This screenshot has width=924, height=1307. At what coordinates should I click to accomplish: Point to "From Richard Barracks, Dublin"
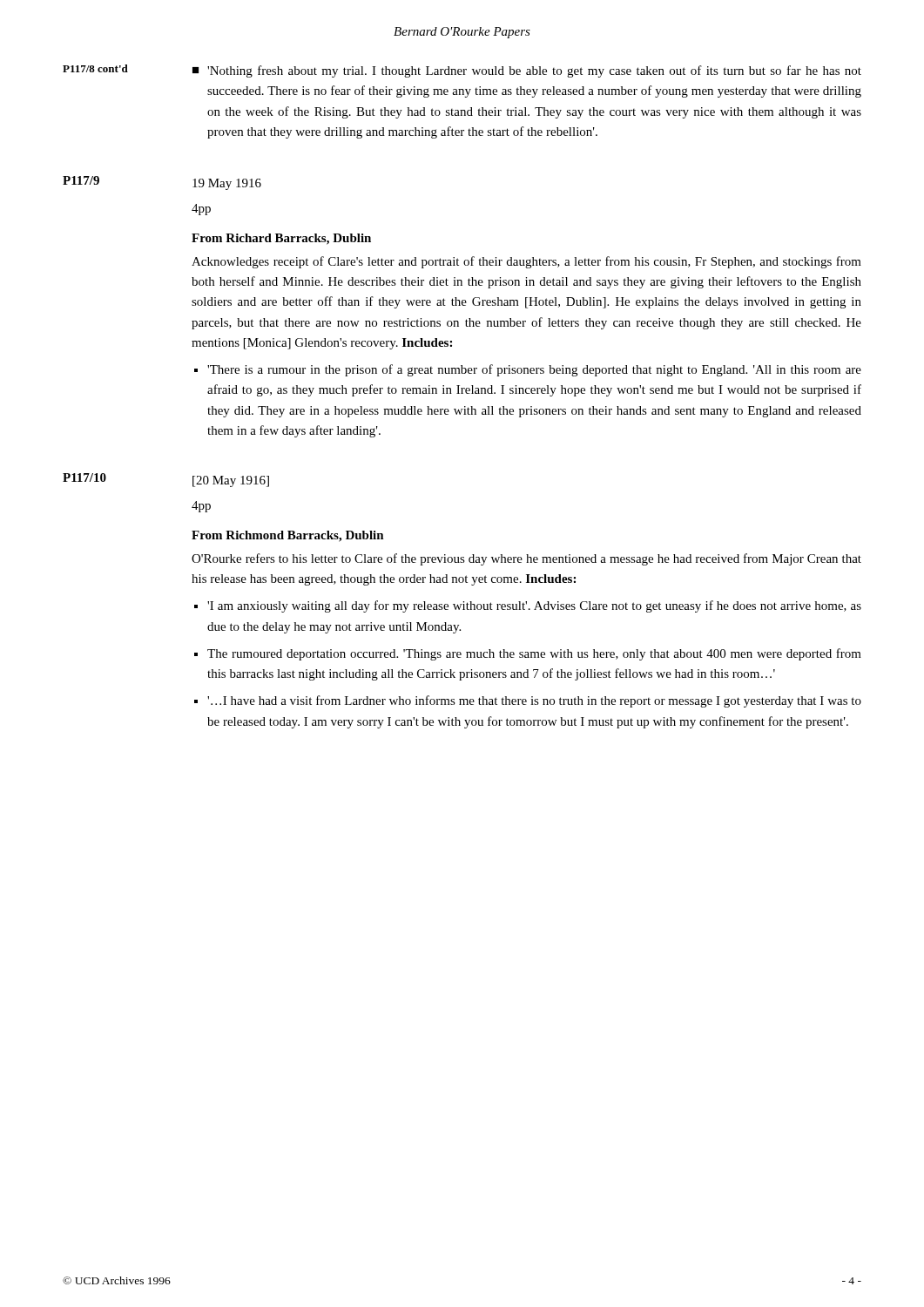click(281, 237)
